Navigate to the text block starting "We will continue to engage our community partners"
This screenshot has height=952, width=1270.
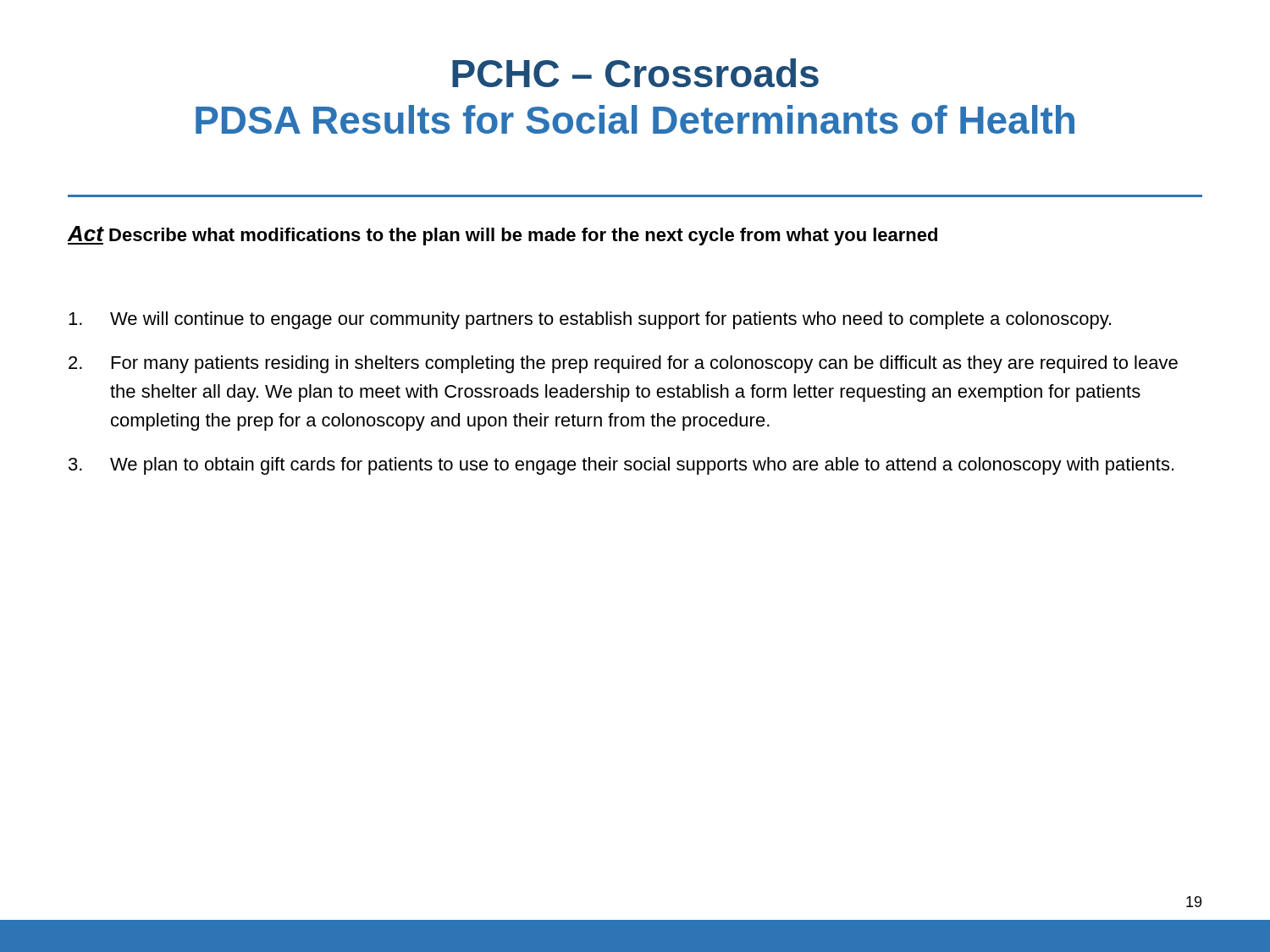(635, 319)
